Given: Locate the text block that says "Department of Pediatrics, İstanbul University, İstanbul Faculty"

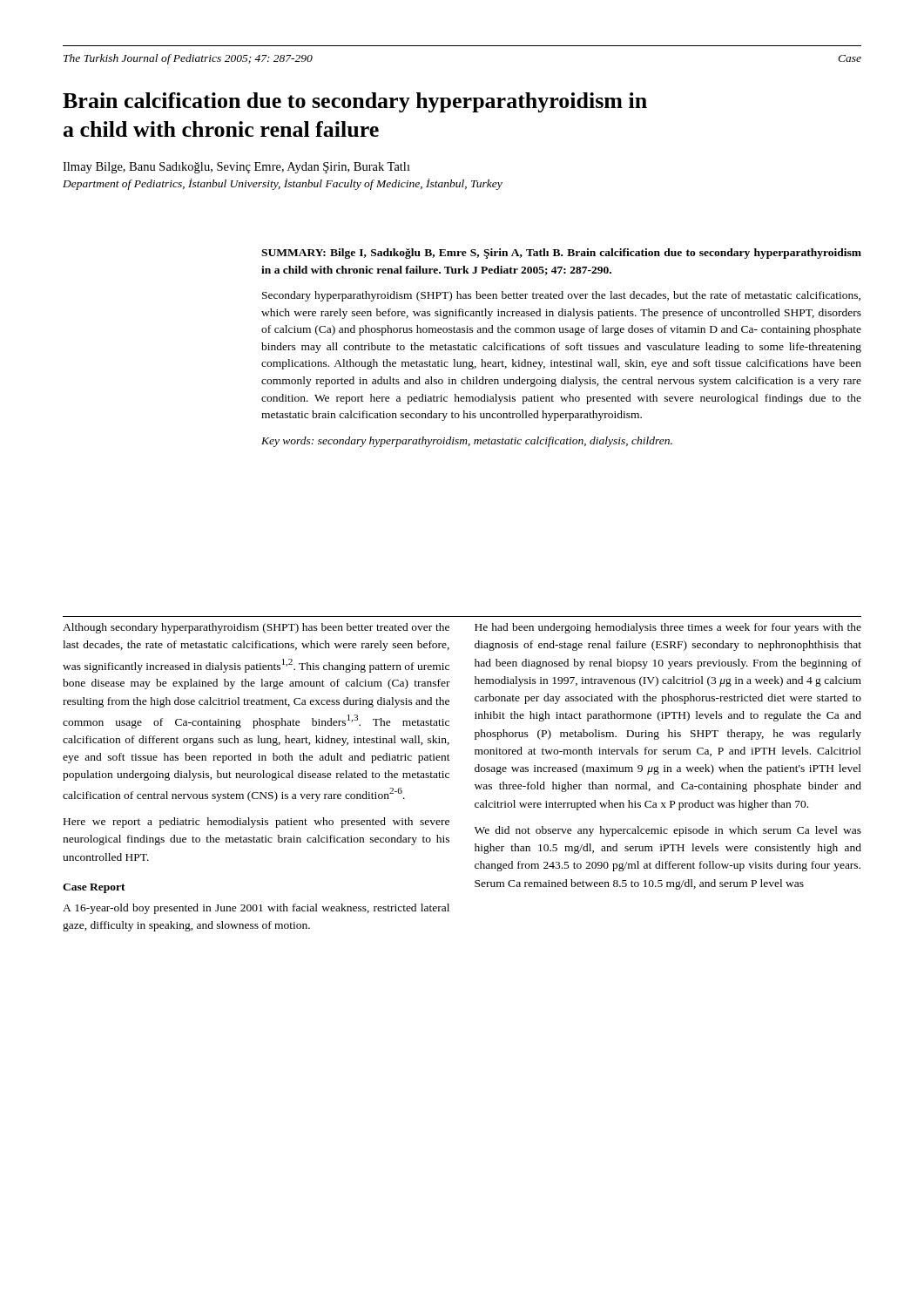Looking at the screenshot, I should click(282, 183).
